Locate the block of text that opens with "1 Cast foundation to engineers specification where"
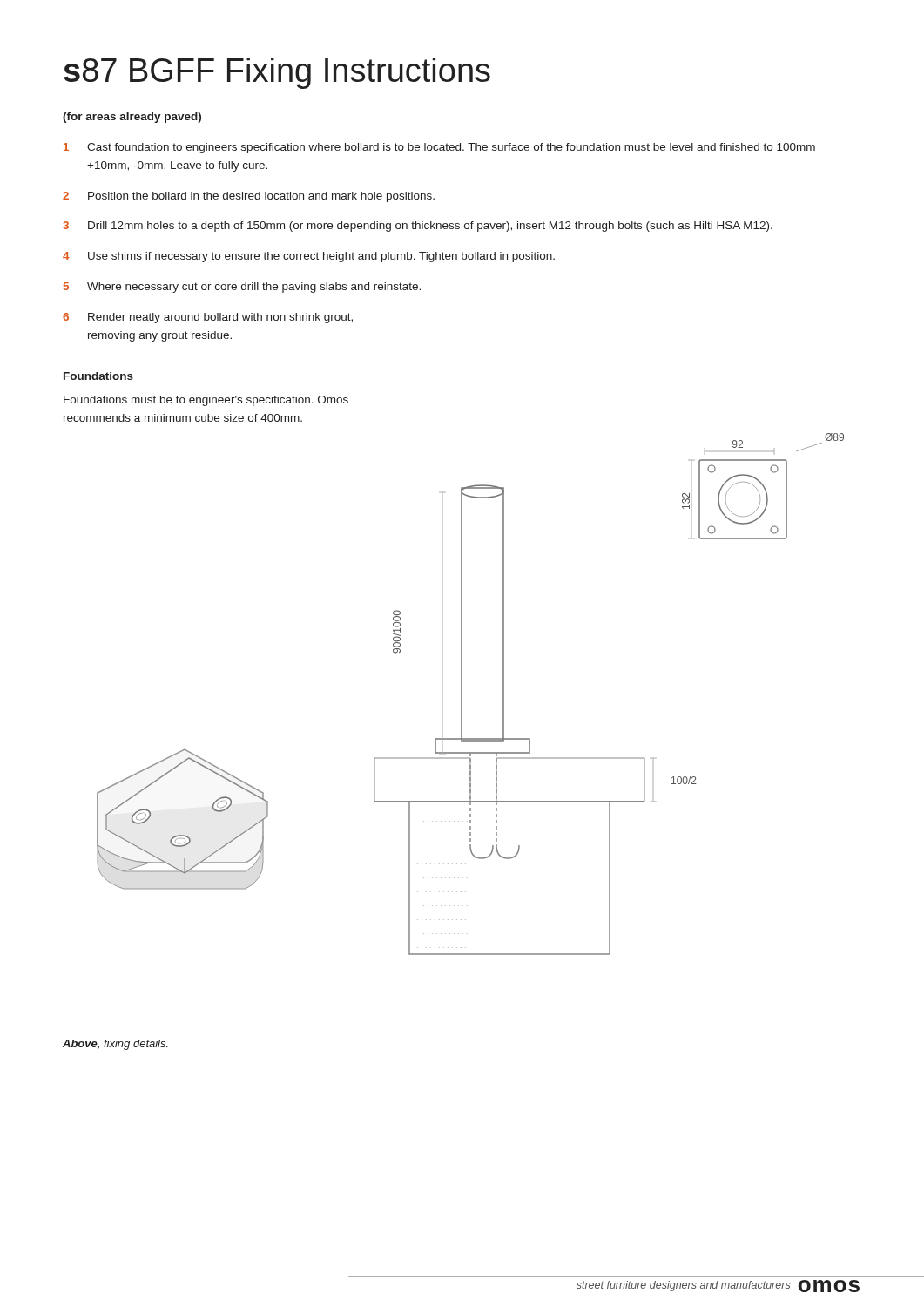This screenshot has height=1307, width=924. coord(462,157)
